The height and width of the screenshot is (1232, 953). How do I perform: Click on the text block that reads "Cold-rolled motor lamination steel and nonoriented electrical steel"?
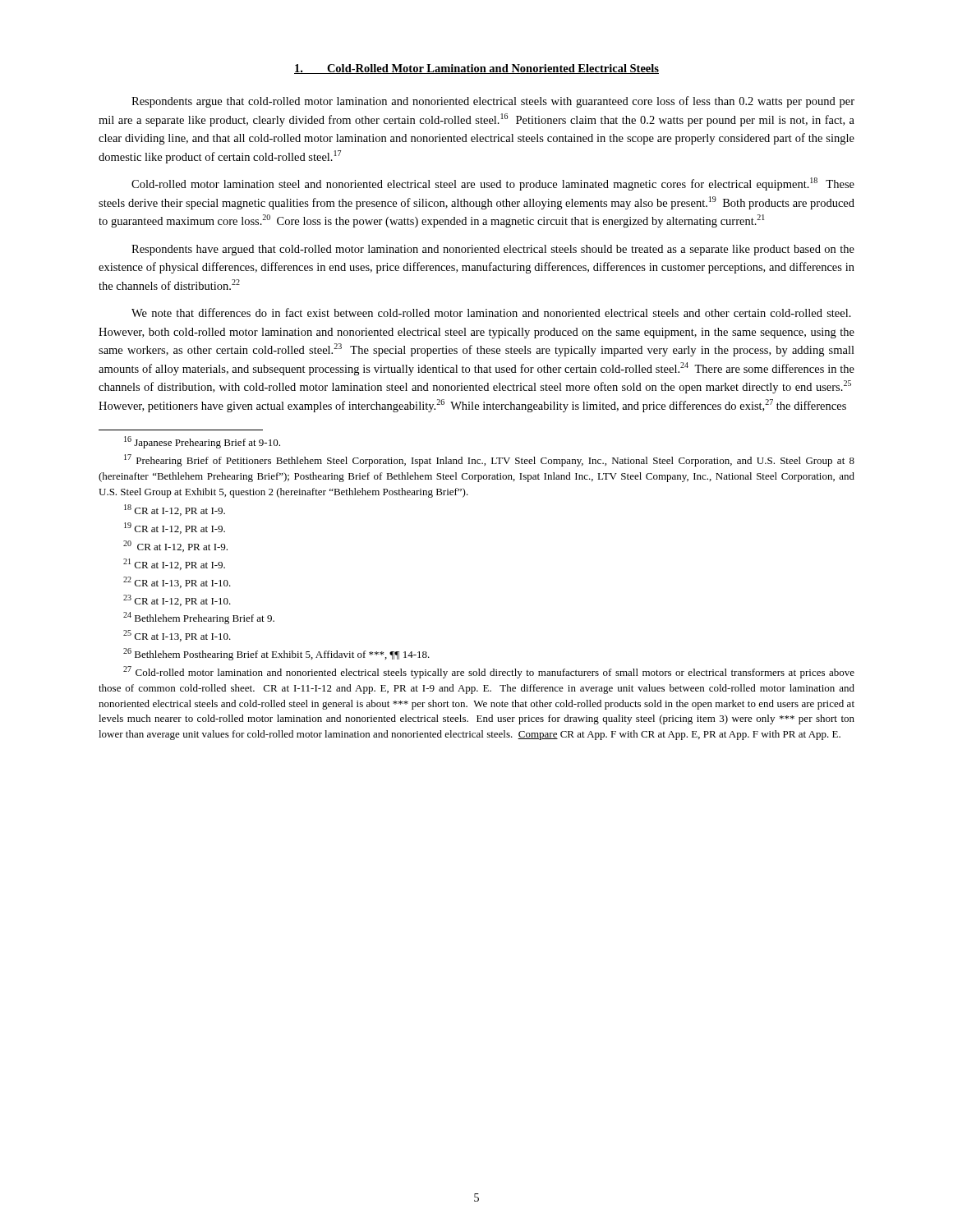(x=476, y=203)
